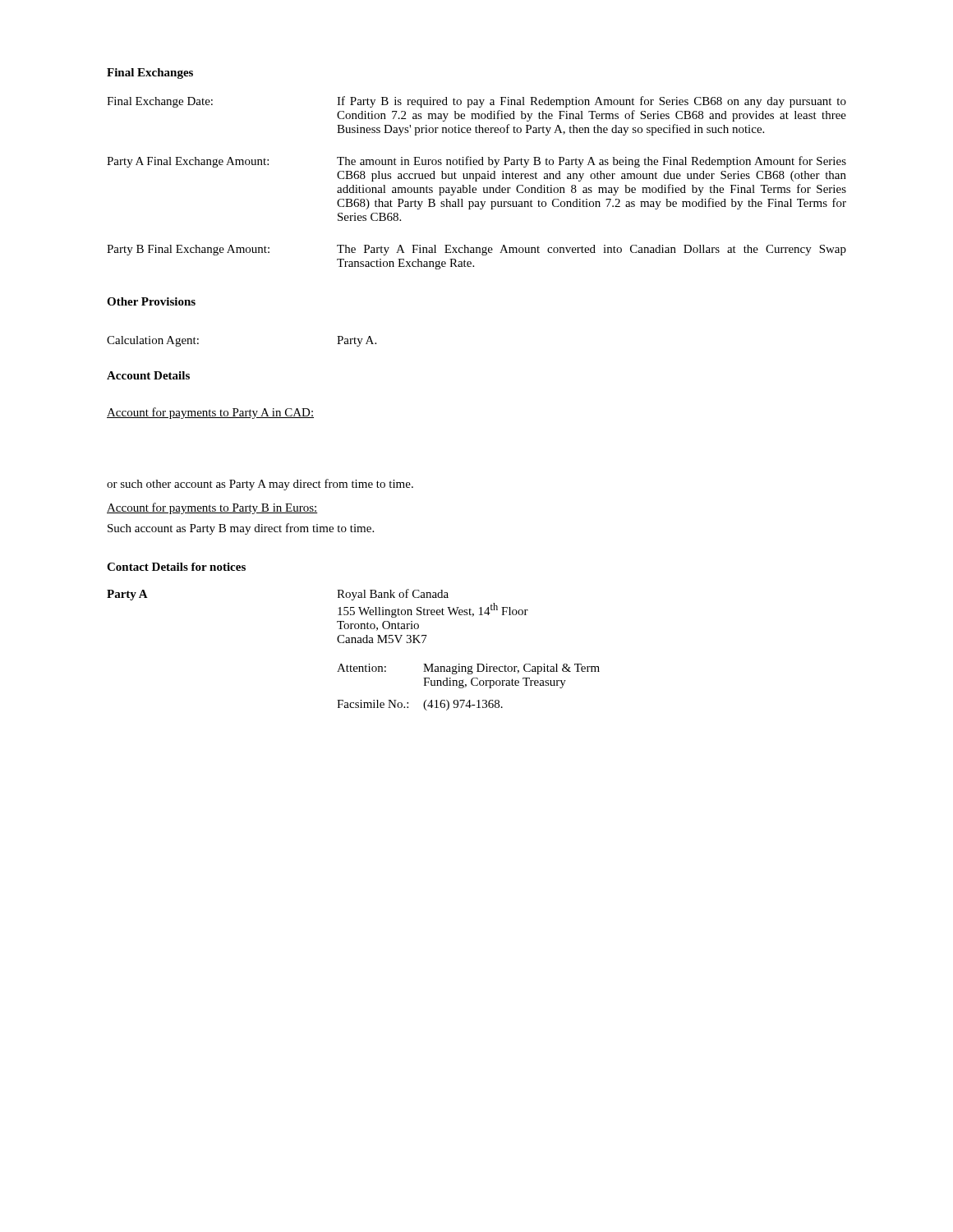The width and height of the screenshot is (953, 1232).
Task: Navigate to the block starting "Party B Final"
Action: point(476,256)
